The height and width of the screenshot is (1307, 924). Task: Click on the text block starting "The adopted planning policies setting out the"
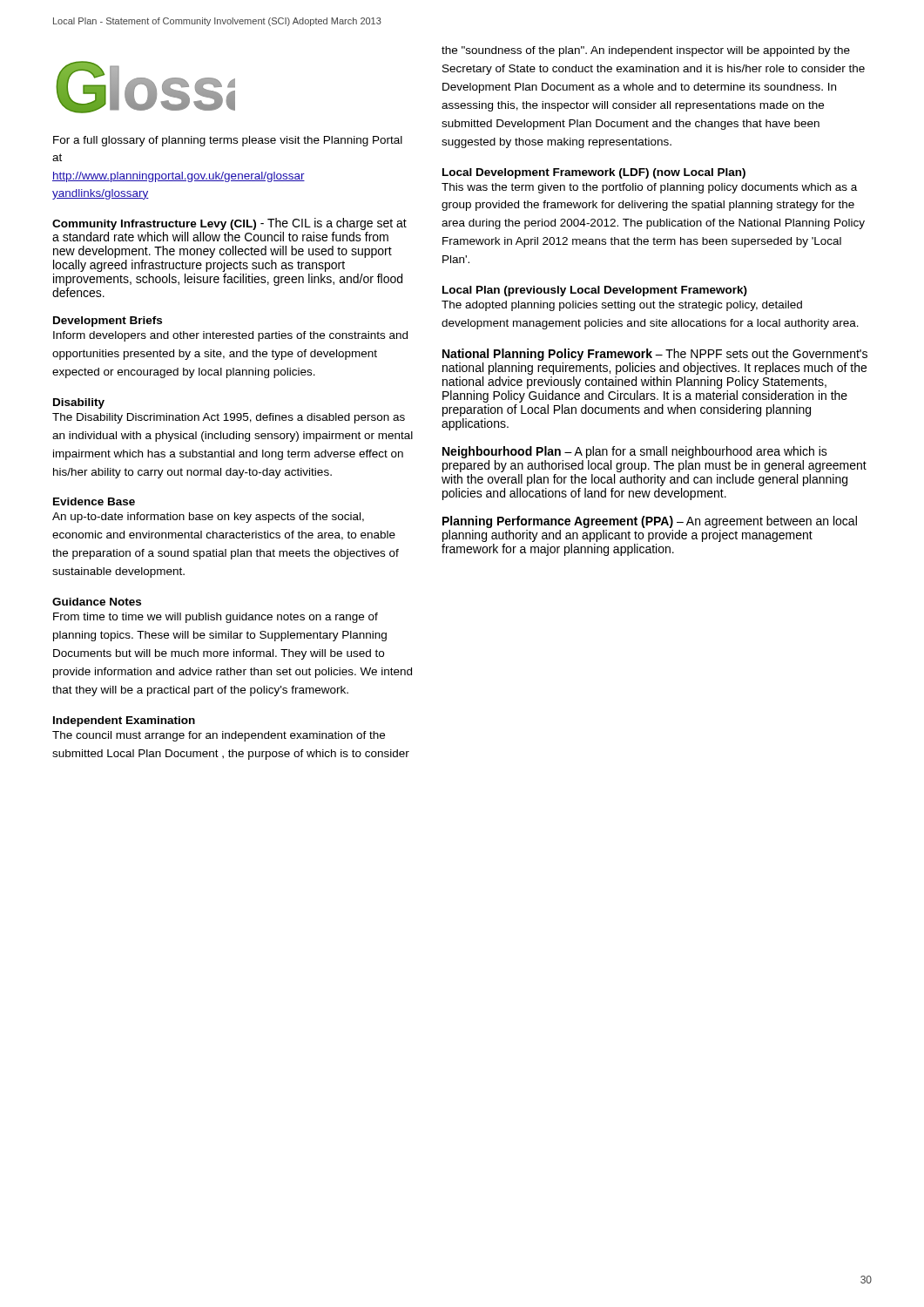tap(650, 314)
